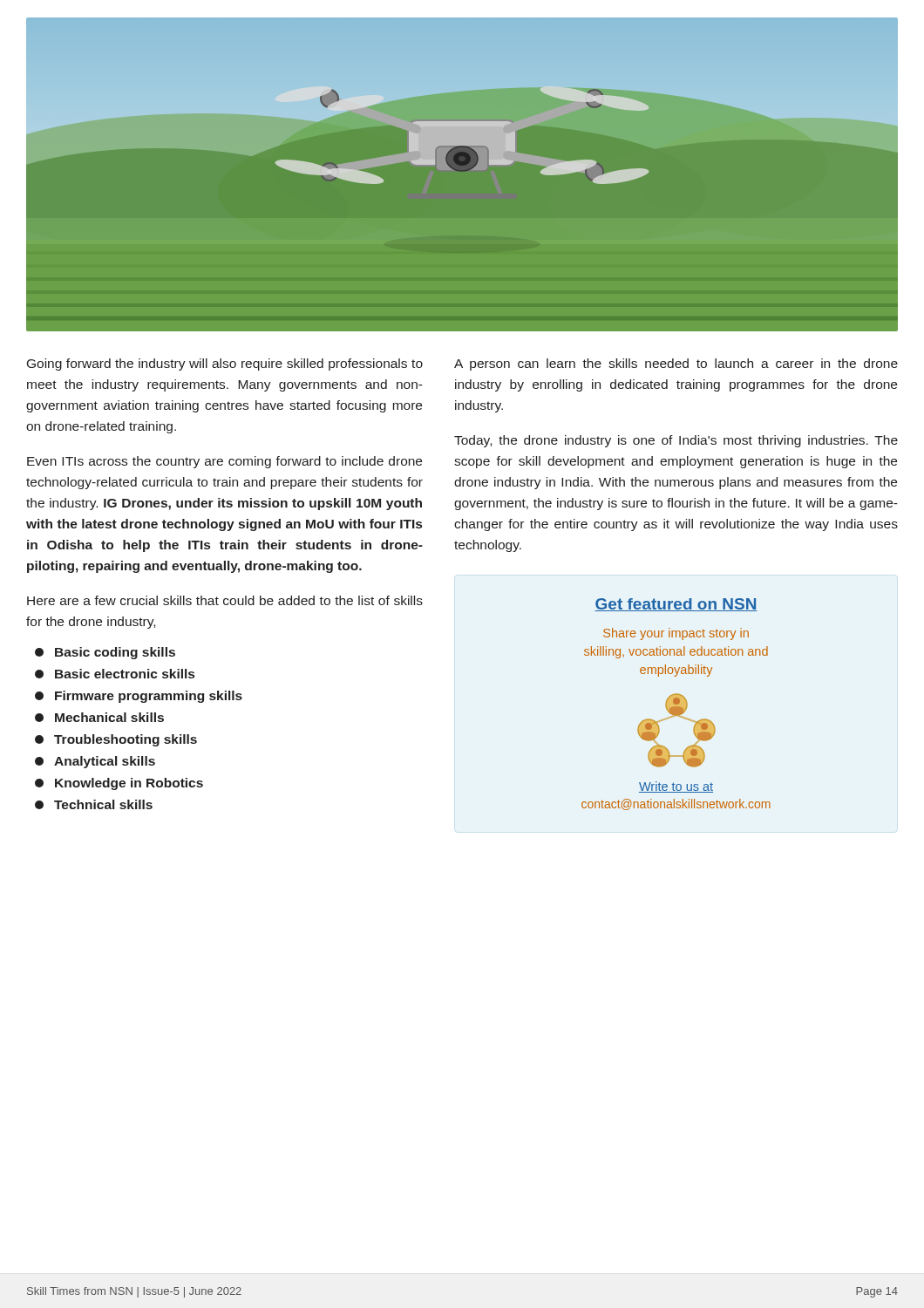This screenshot has width=924, height=1308.
Task: Click on the text starting "Even ITIs across the country are coming forward"
Action: click(224, 513)
